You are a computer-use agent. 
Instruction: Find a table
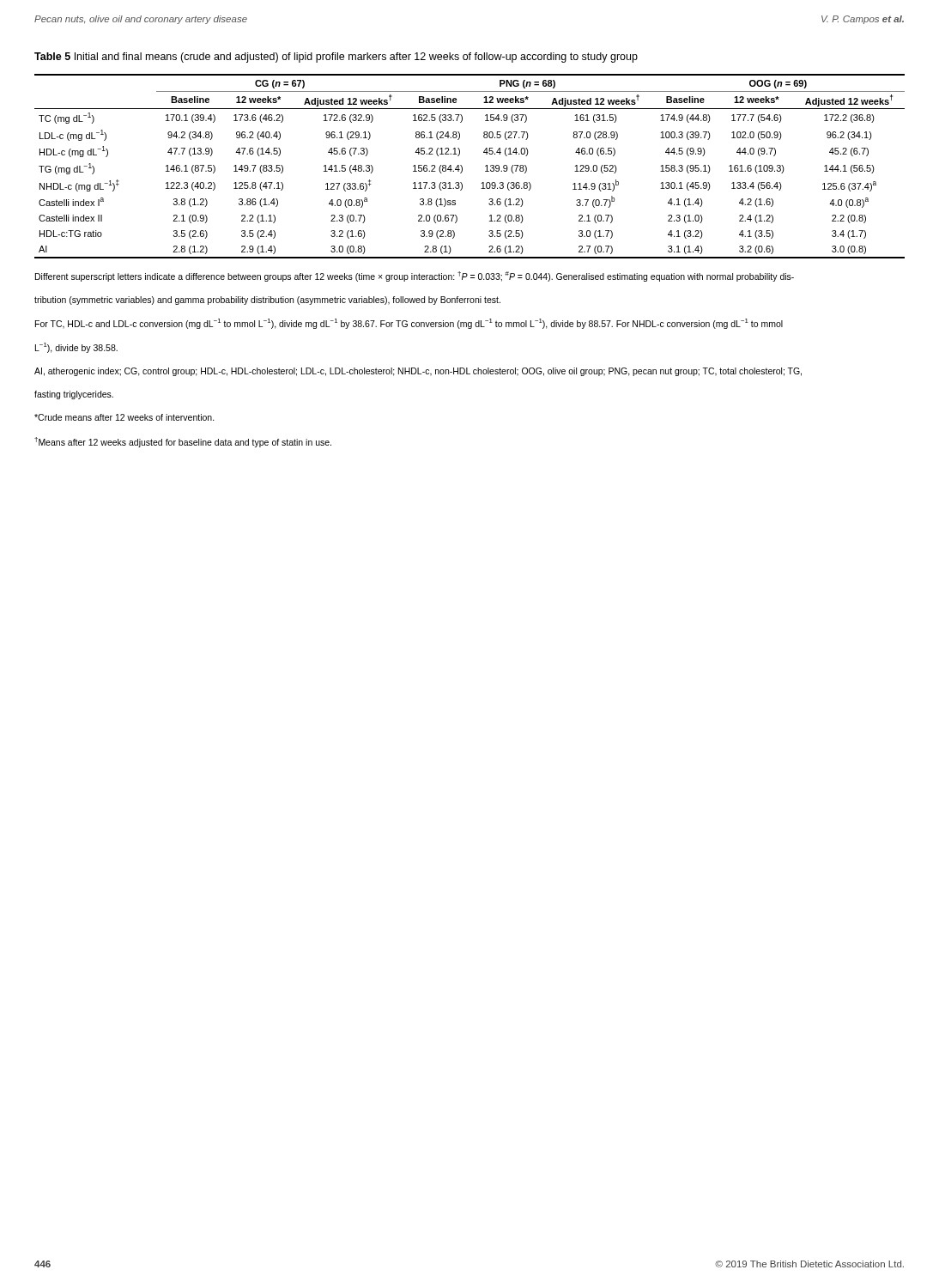pyautogui.click(x=470, y=166)
